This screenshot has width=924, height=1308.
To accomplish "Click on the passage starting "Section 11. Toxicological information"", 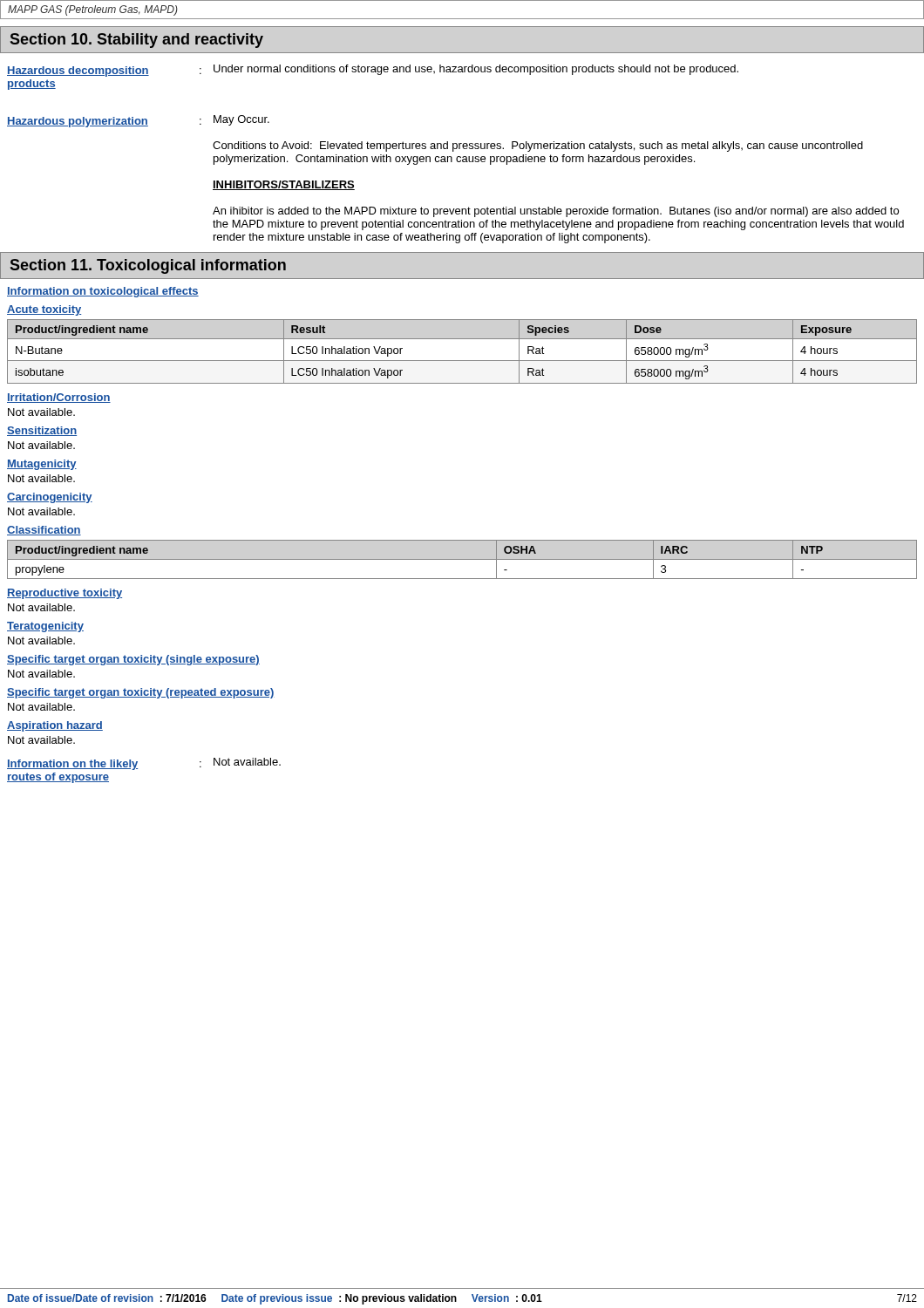I will click(148, 265).
